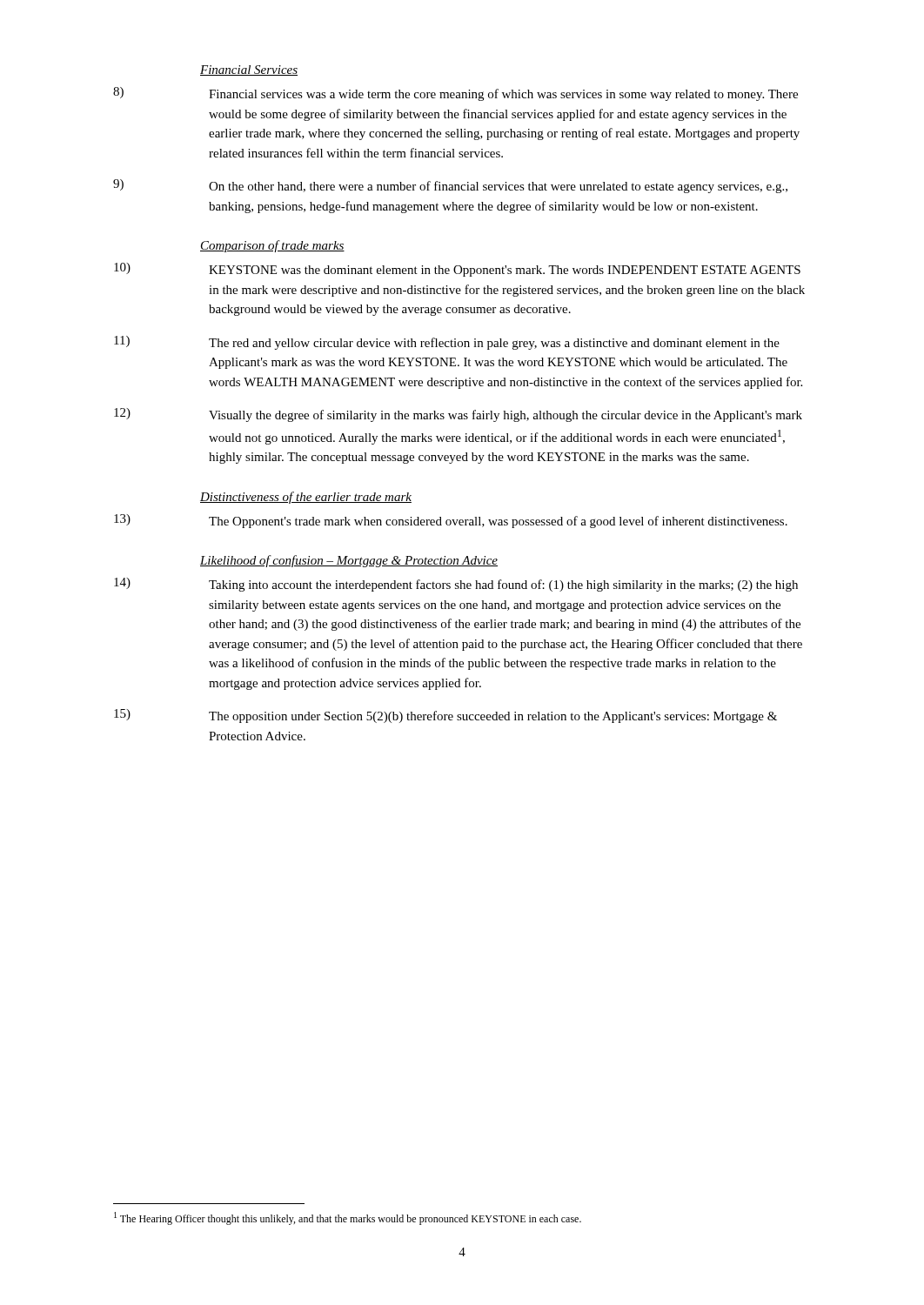Click the passage that begins "11) The red"
The height and width of the screenshot is (1305, 924).
(x=462, y=362)
